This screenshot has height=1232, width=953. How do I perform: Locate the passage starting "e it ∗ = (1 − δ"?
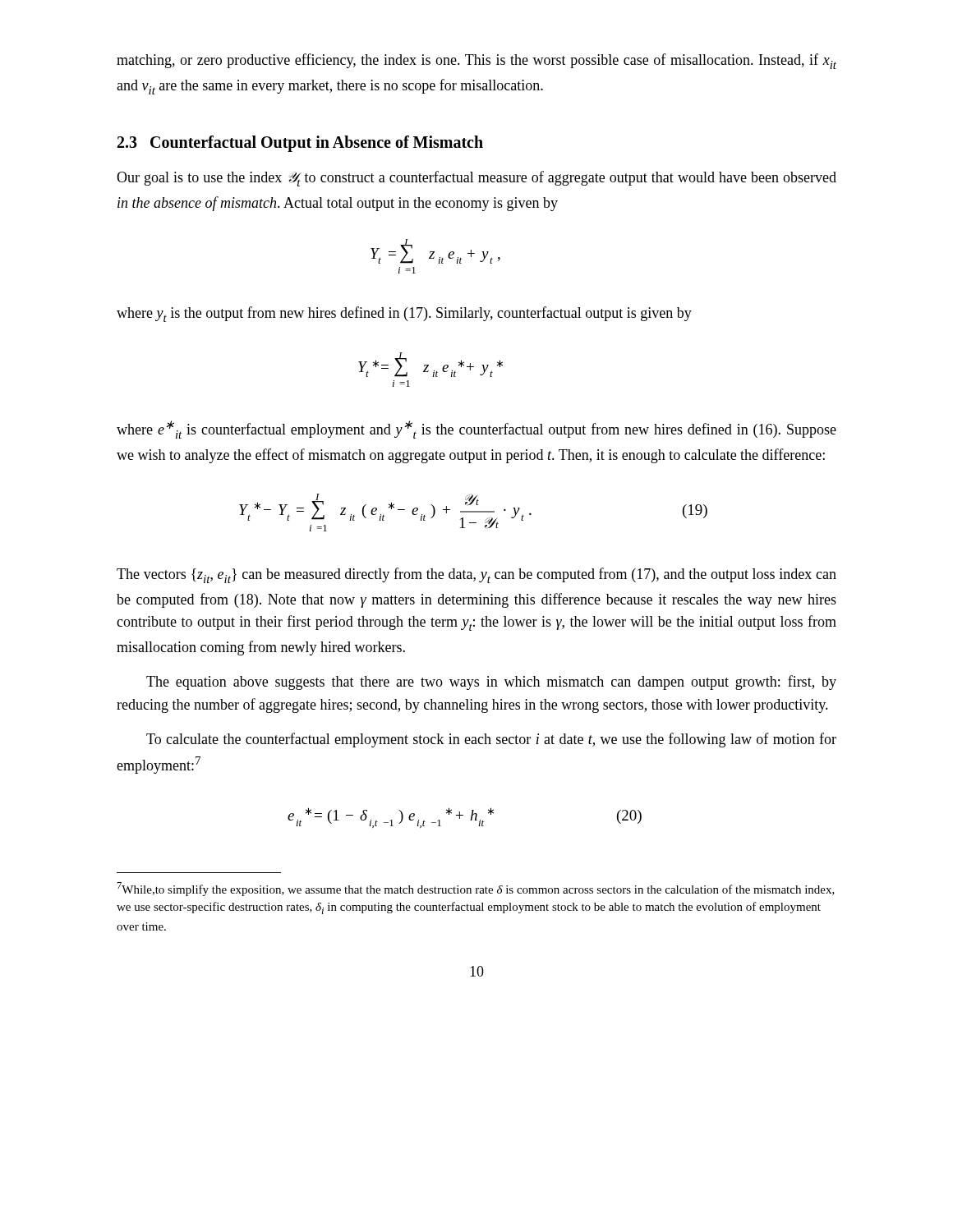[476, 816]
